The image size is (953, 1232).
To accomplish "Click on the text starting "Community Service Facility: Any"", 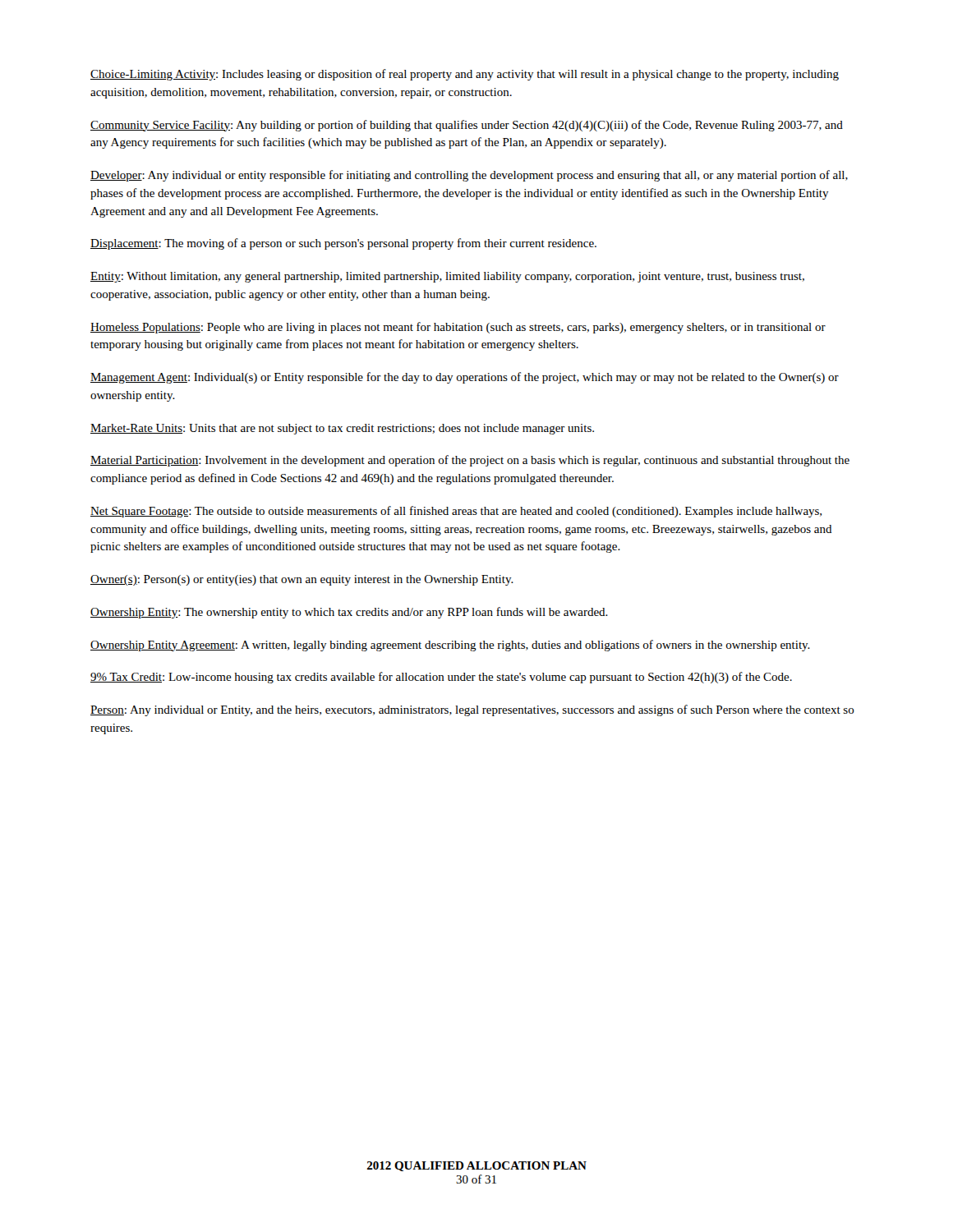I will pos(466,133).
